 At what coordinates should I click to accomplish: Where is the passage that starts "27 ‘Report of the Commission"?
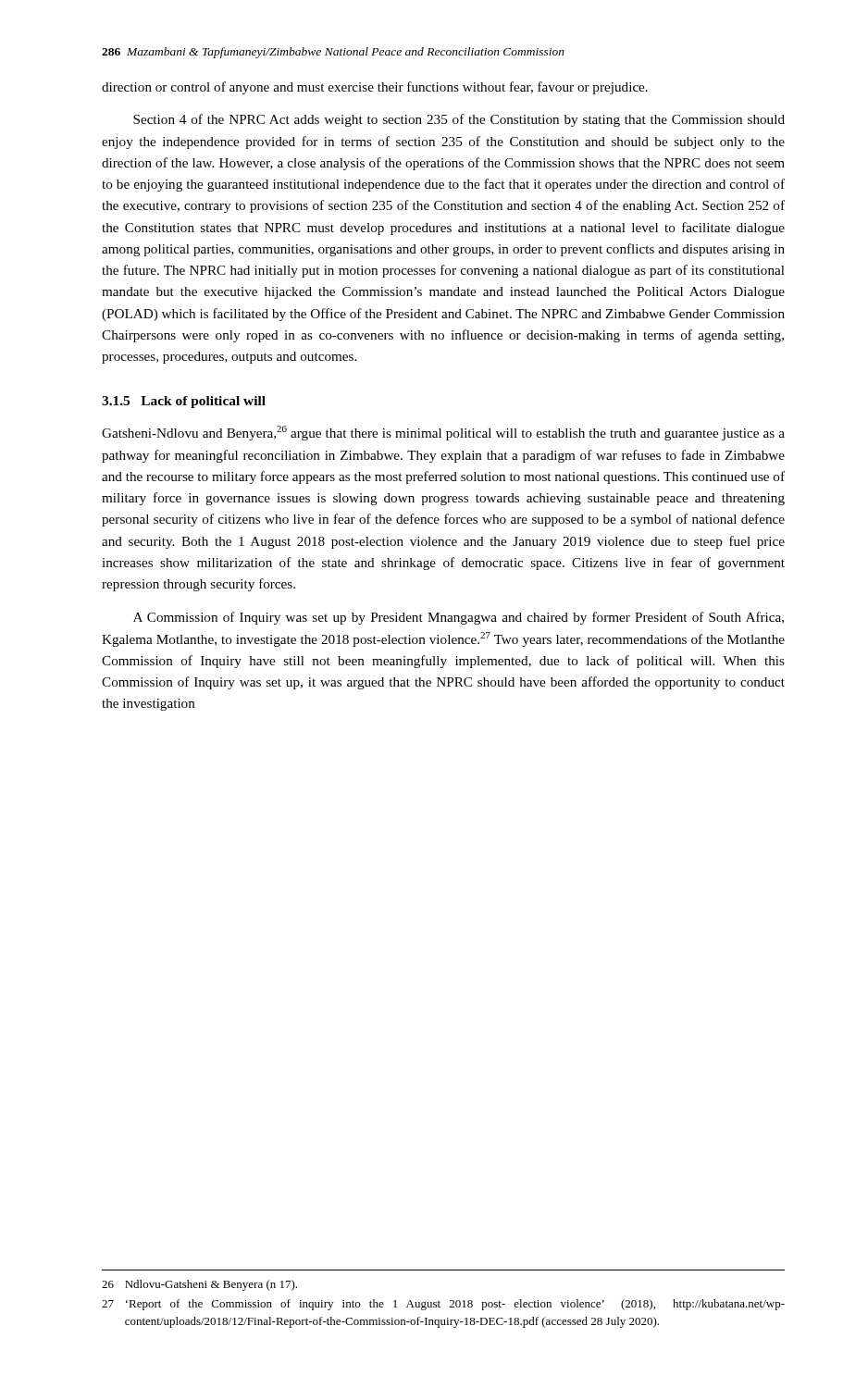tap(443, 1313)
